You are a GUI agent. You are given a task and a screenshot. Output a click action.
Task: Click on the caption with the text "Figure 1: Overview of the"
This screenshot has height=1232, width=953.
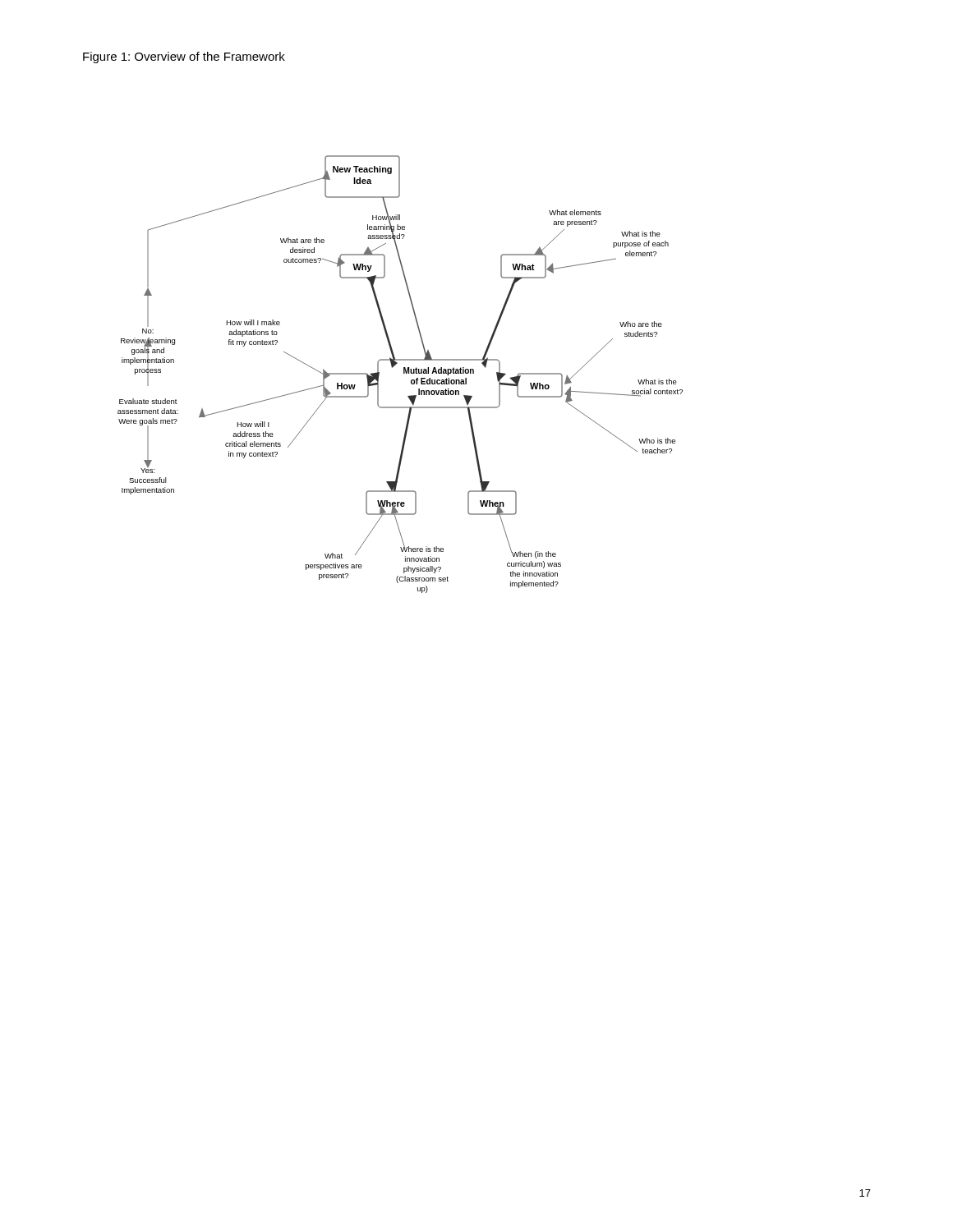pos(184,56)
